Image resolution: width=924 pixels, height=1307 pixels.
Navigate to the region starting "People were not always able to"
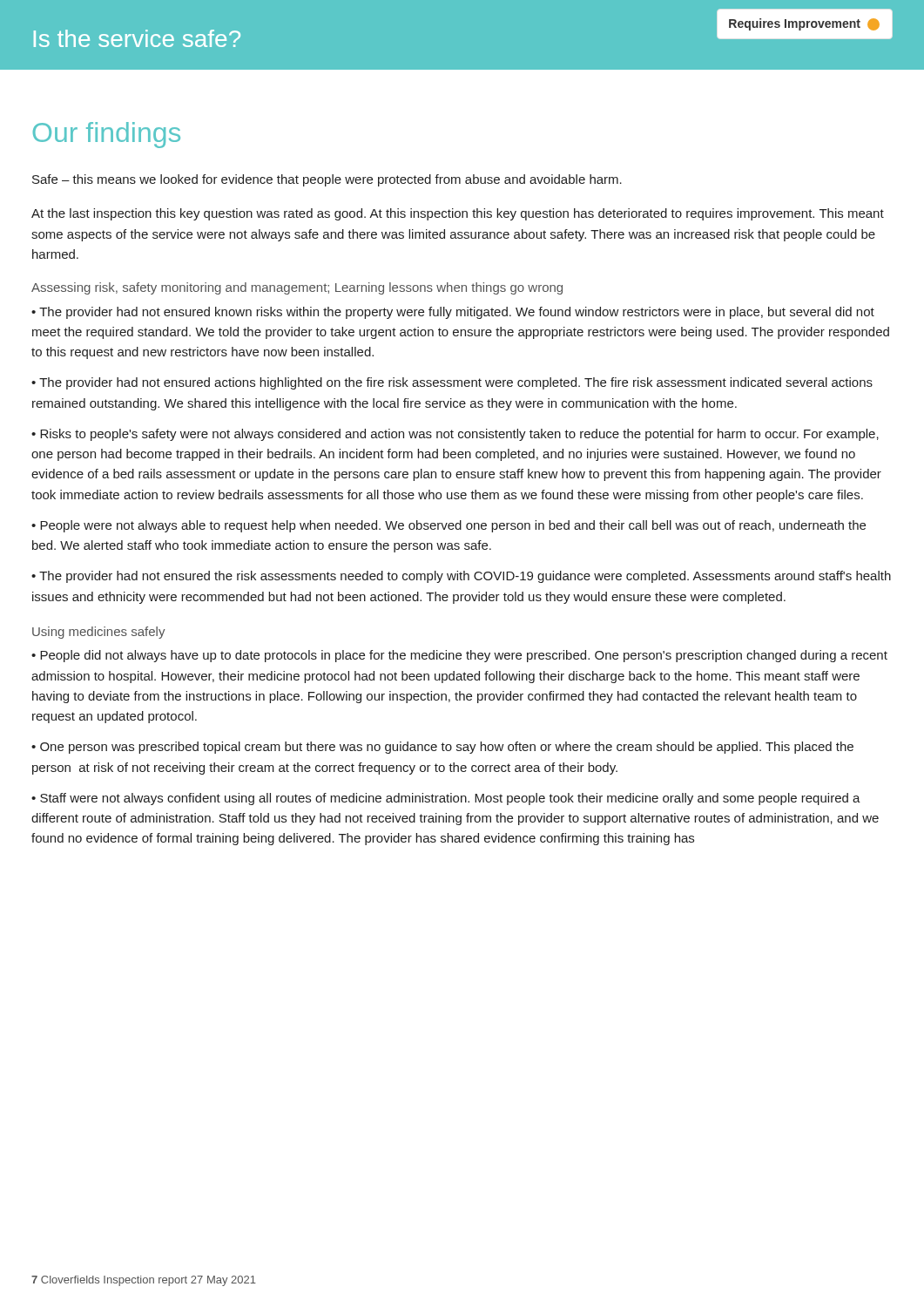tap(449, 535)
